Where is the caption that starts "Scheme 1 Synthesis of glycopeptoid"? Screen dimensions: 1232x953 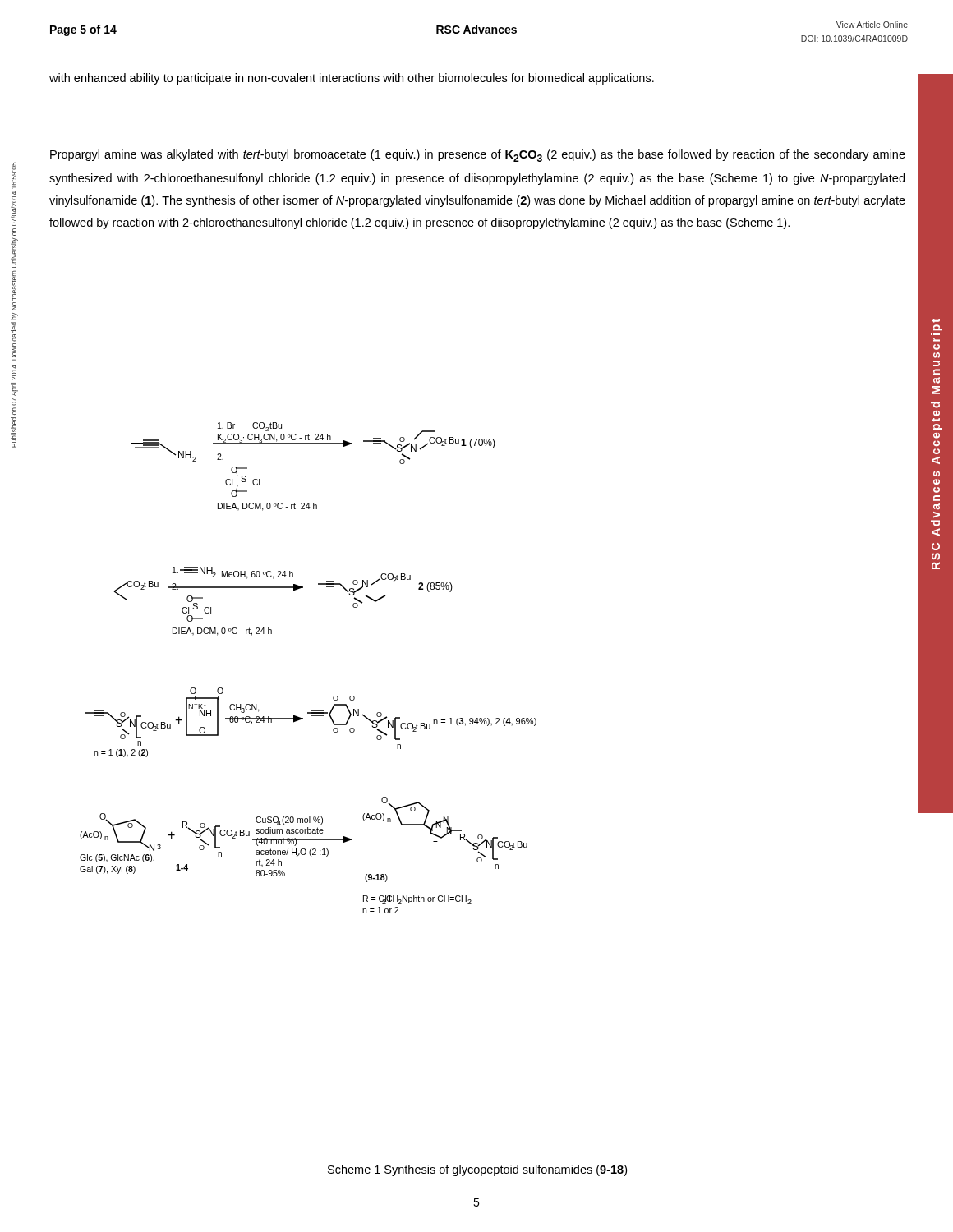(477, 1170)
